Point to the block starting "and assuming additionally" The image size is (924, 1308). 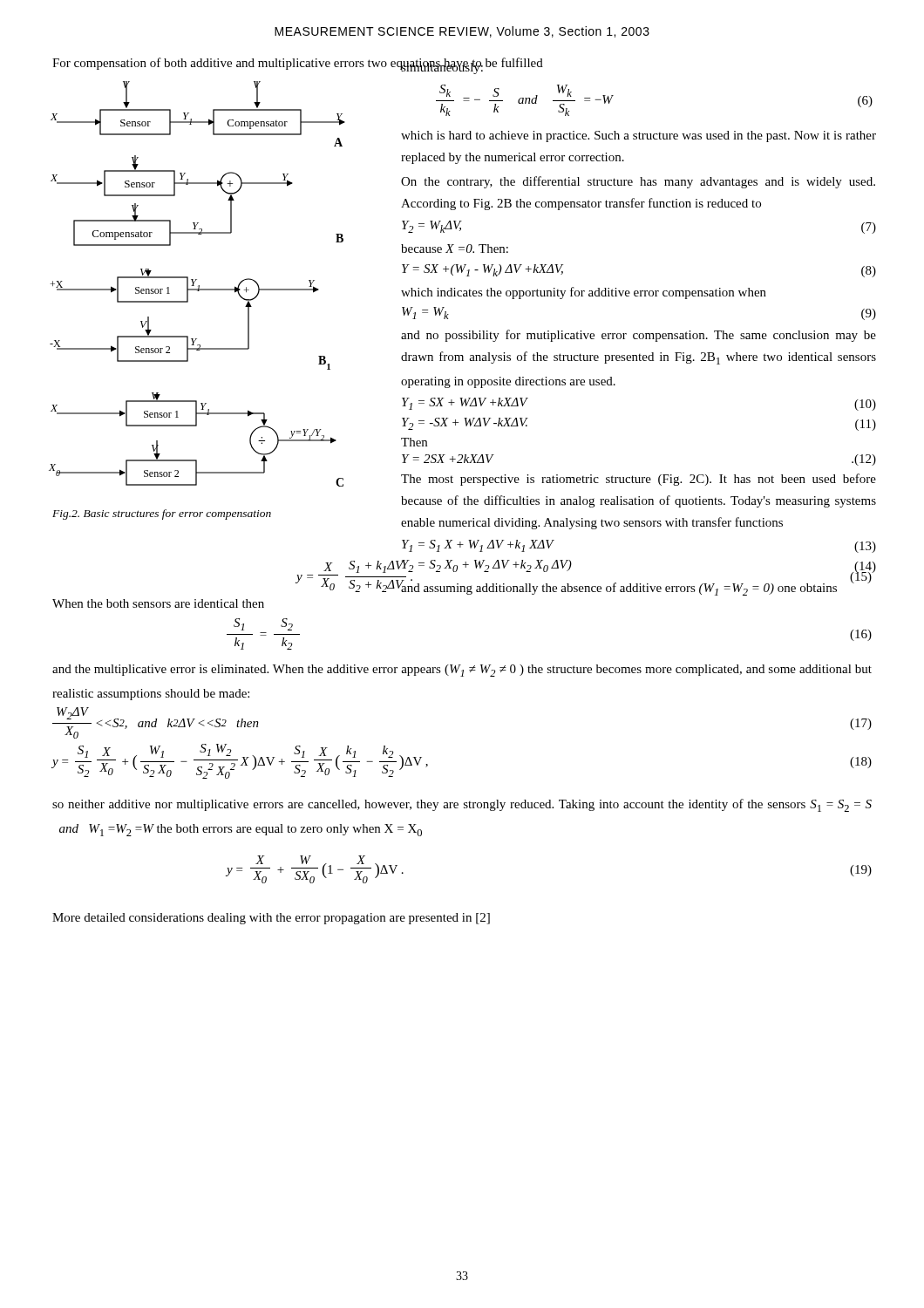[x=619, y=589]
